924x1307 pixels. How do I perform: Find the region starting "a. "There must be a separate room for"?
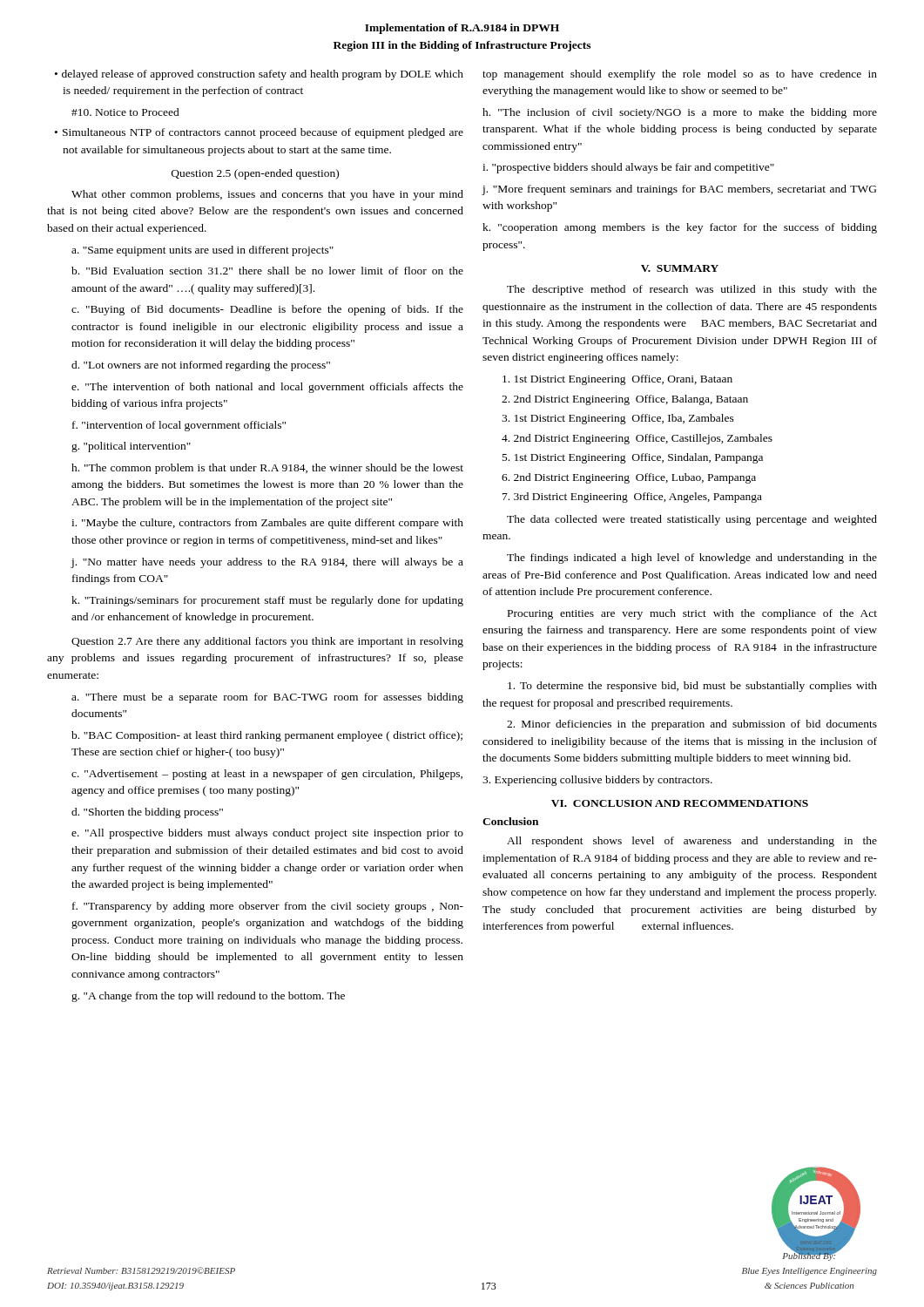[x=267, y=705]
